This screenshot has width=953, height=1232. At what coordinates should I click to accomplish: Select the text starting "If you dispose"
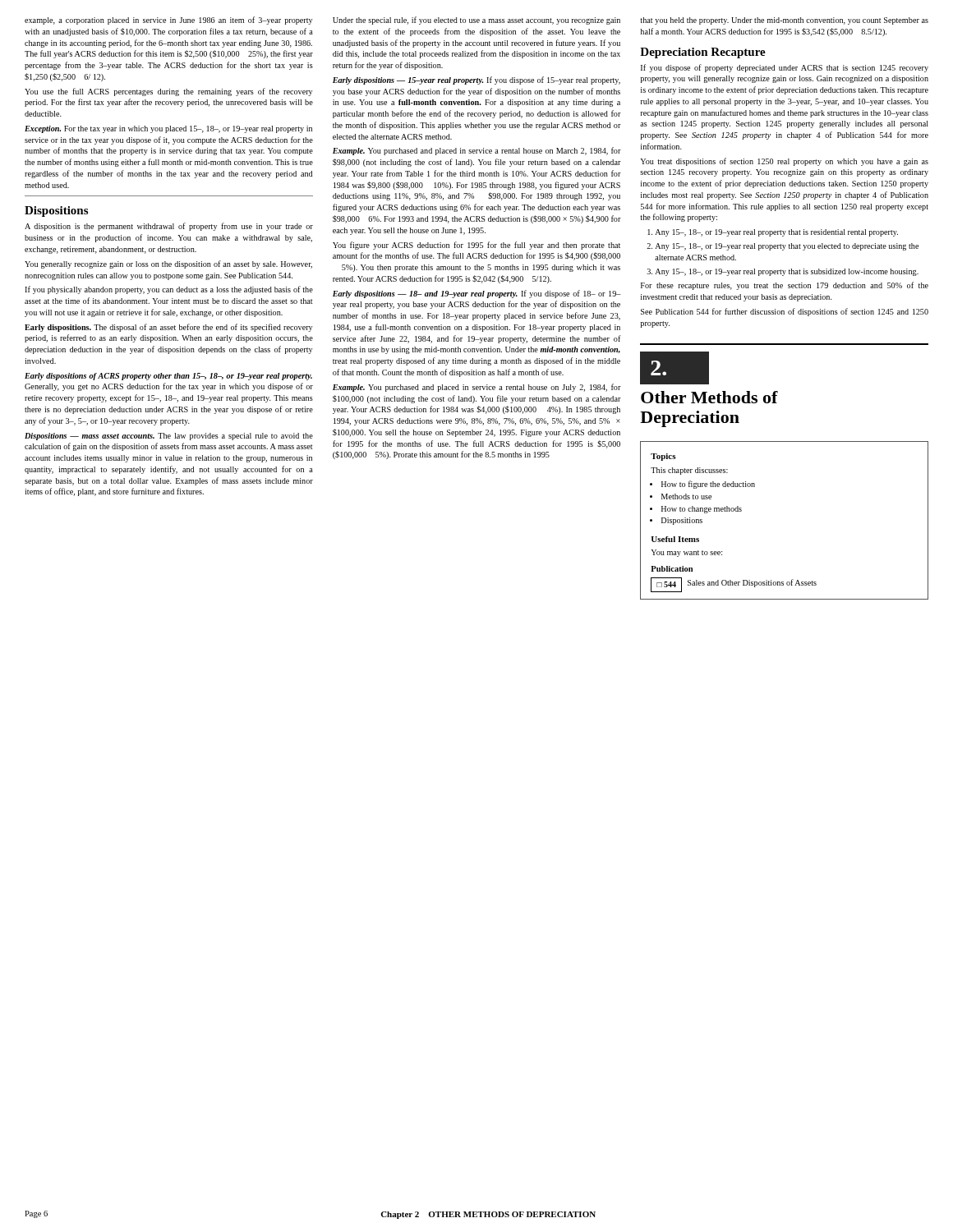click(784, 107)
